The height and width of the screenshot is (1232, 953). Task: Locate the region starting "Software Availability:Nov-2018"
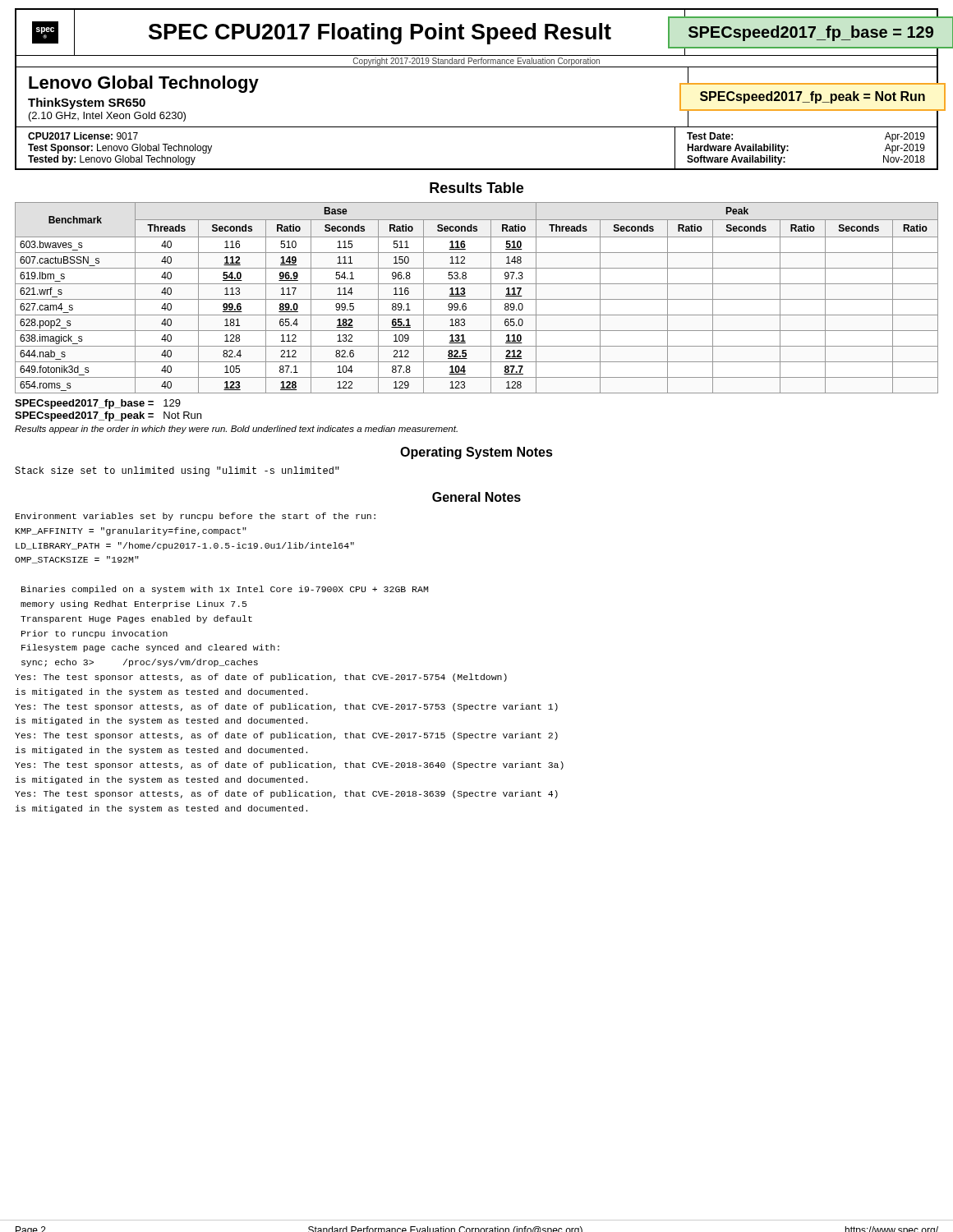click(806, 159)
